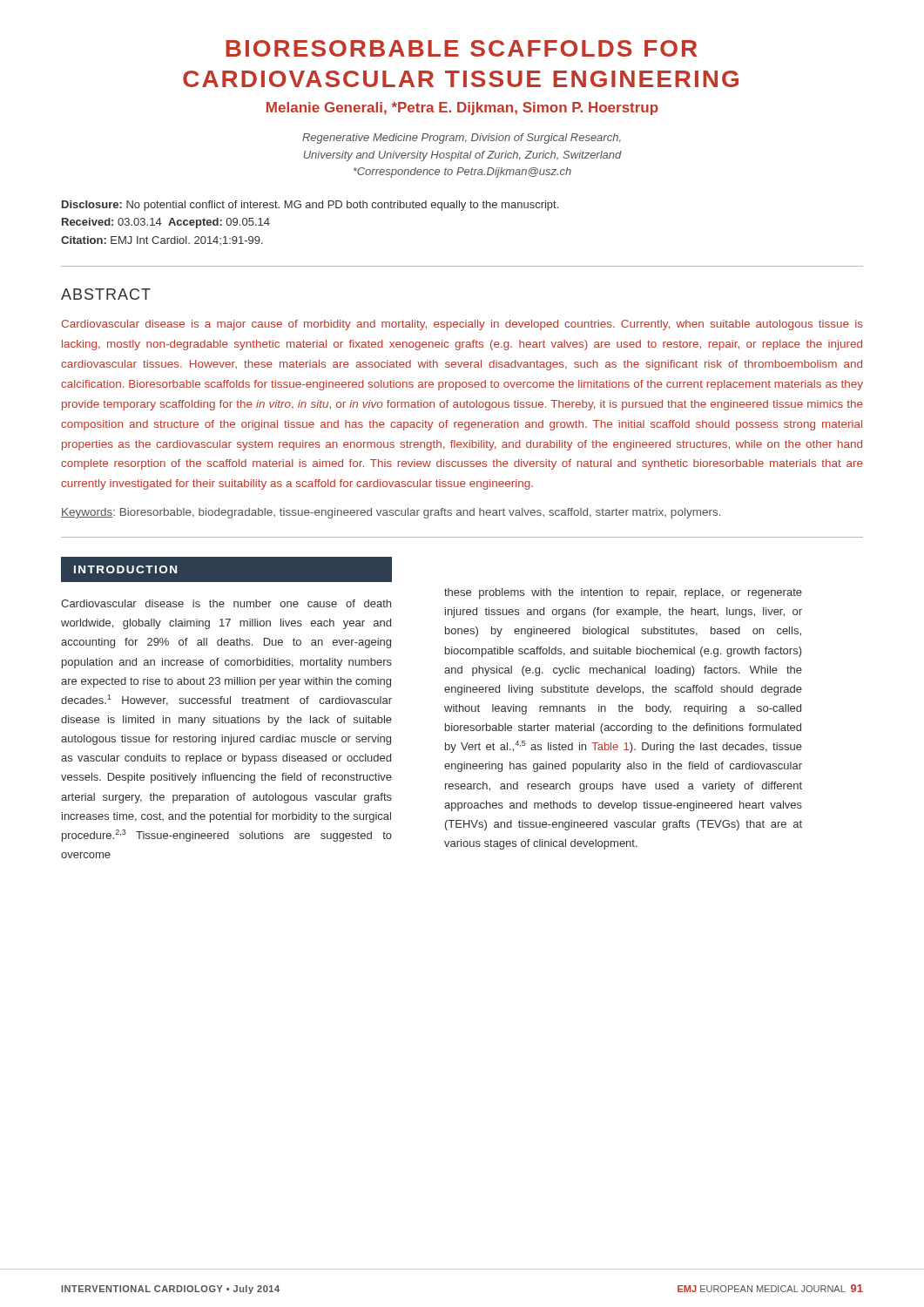Click on the text starting "these problems with the intention to repair,"
Screen dimensions: 1307x924
[x=623, y=718]
